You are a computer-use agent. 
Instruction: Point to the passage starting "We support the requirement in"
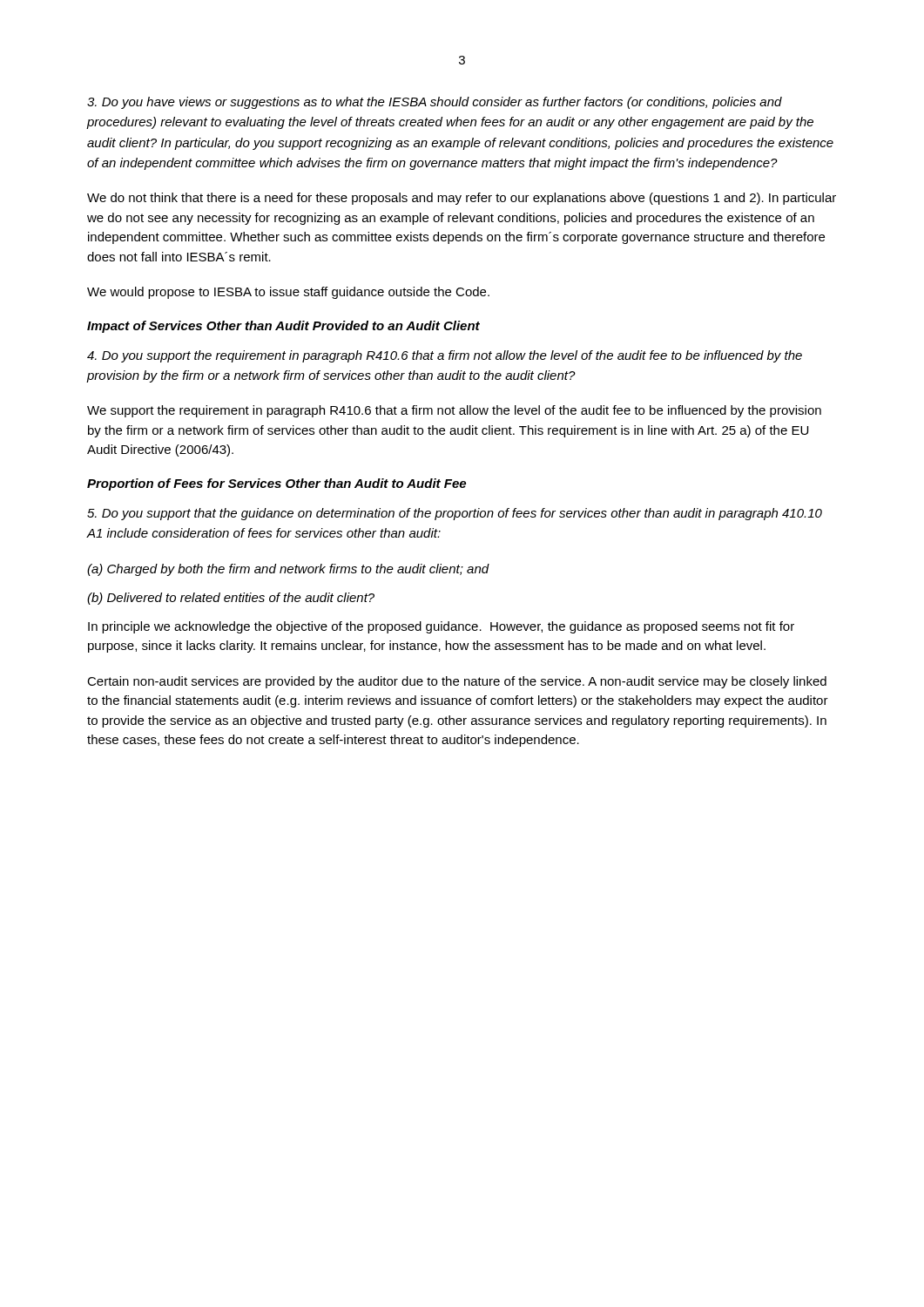[454, 430]
